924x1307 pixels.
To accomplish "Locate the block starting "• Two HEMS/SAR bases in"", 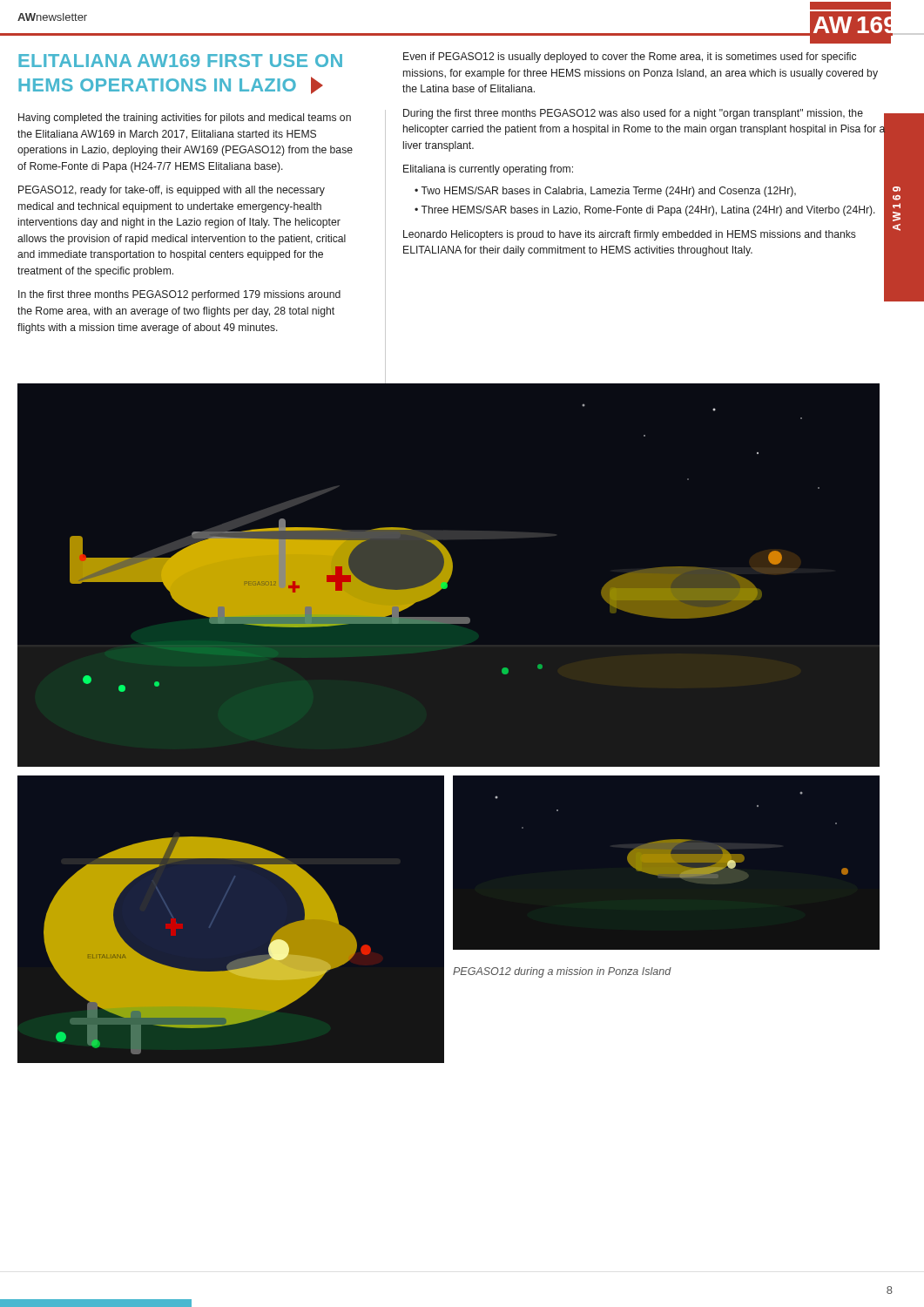I will coord(606,191).
